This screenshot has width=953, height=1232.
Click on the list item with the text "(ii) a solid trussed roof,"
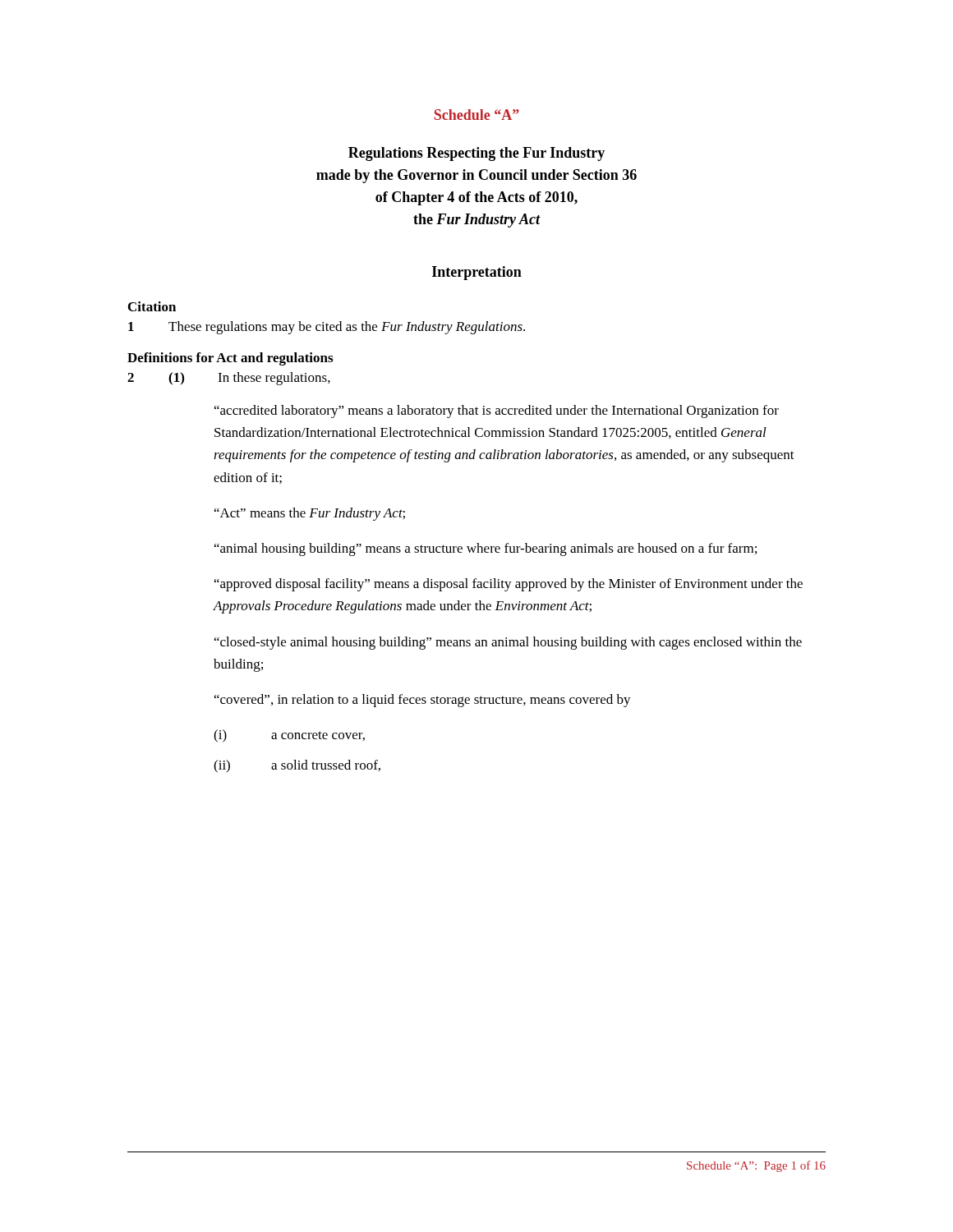[x=297, y=766]
